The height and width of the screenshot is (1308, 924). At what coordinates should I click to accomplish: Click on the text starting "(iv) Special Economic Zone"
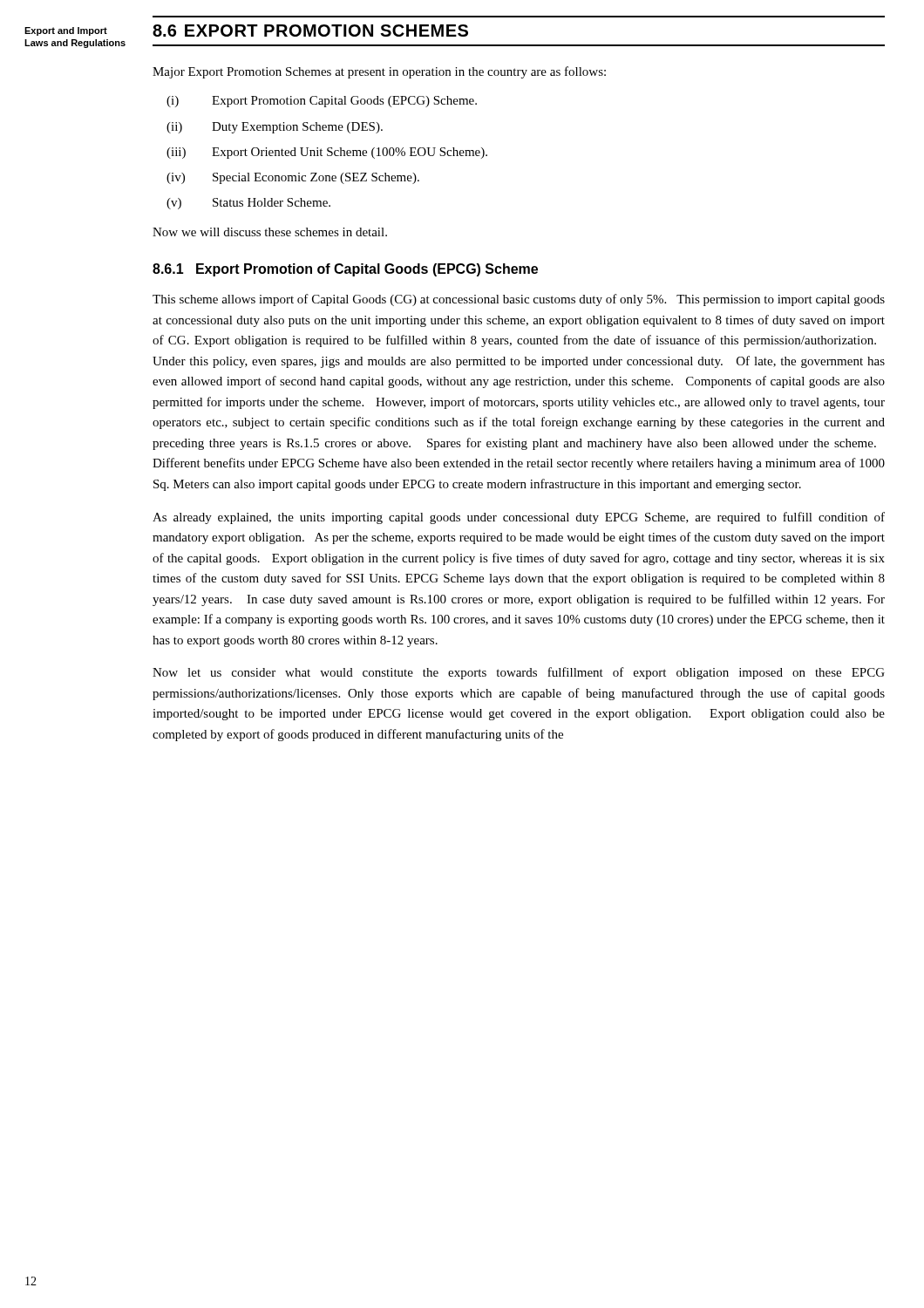pos(293,178)
